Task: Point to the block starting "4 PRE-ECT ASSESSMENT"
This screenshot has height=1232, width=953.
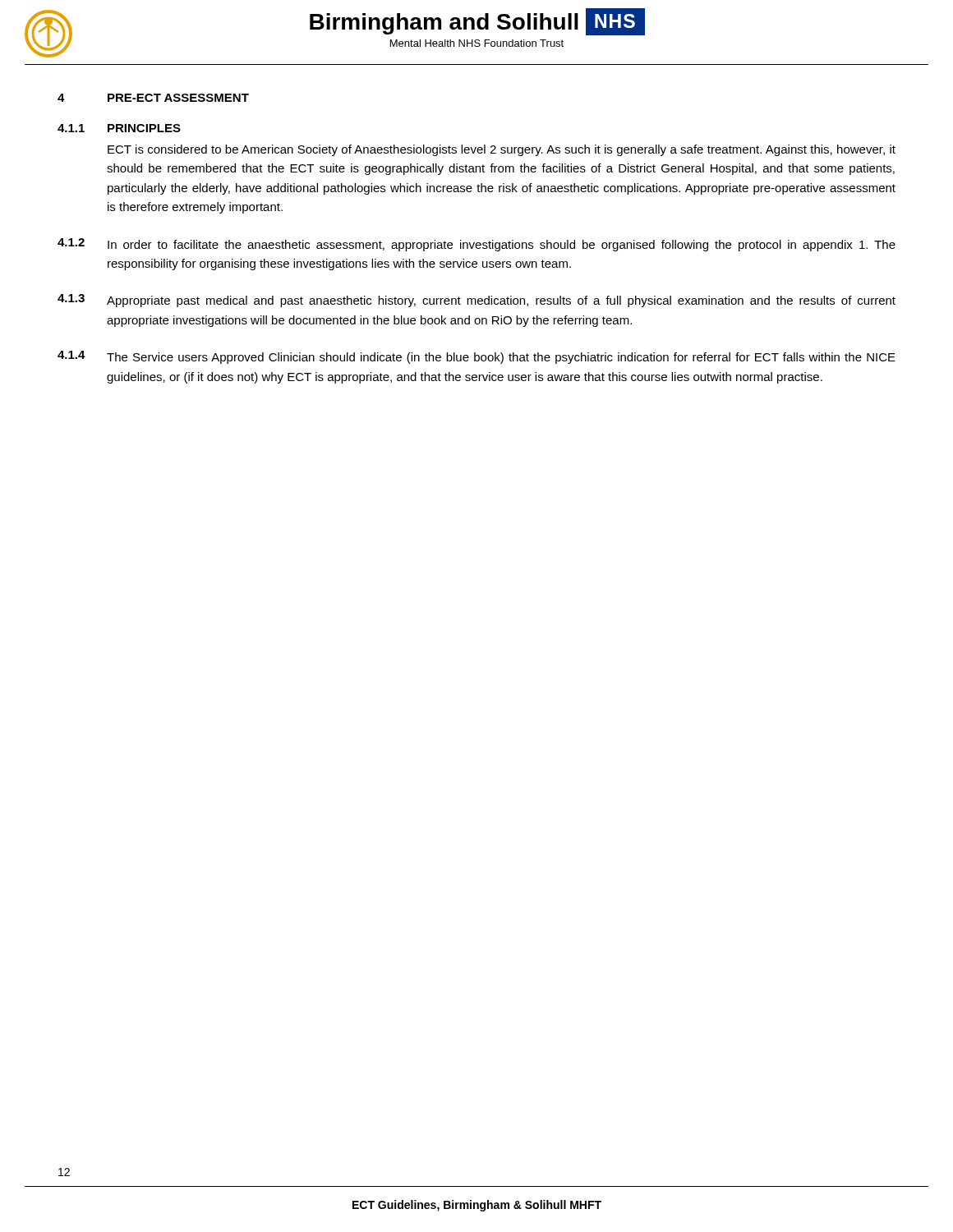Action: click(x=153, y=97)
